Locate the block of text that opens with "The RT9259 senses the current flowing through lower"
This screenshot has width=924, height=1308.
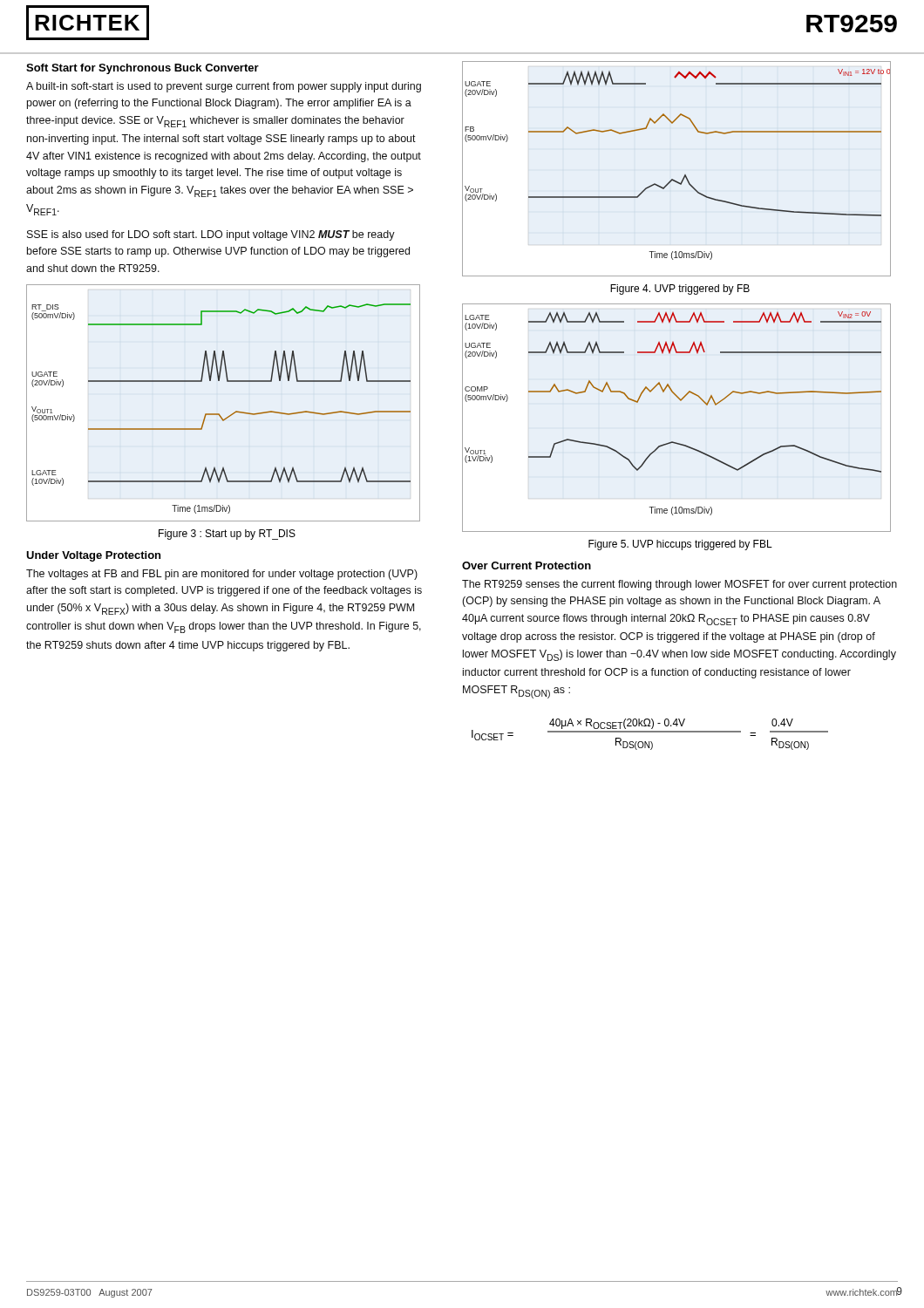coord(680,638)
